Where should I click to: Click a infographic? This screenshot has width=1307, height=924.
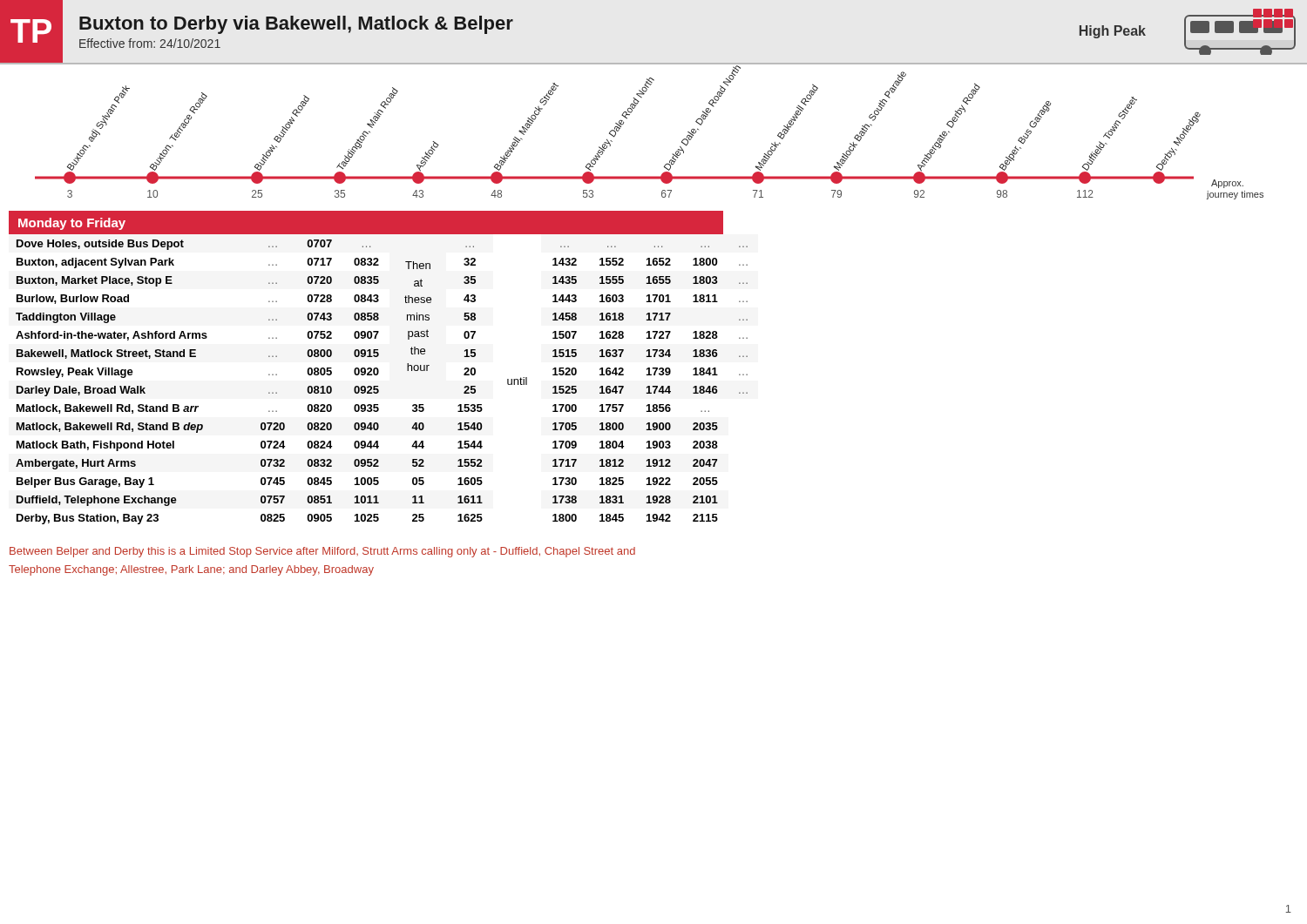(636, 138)
